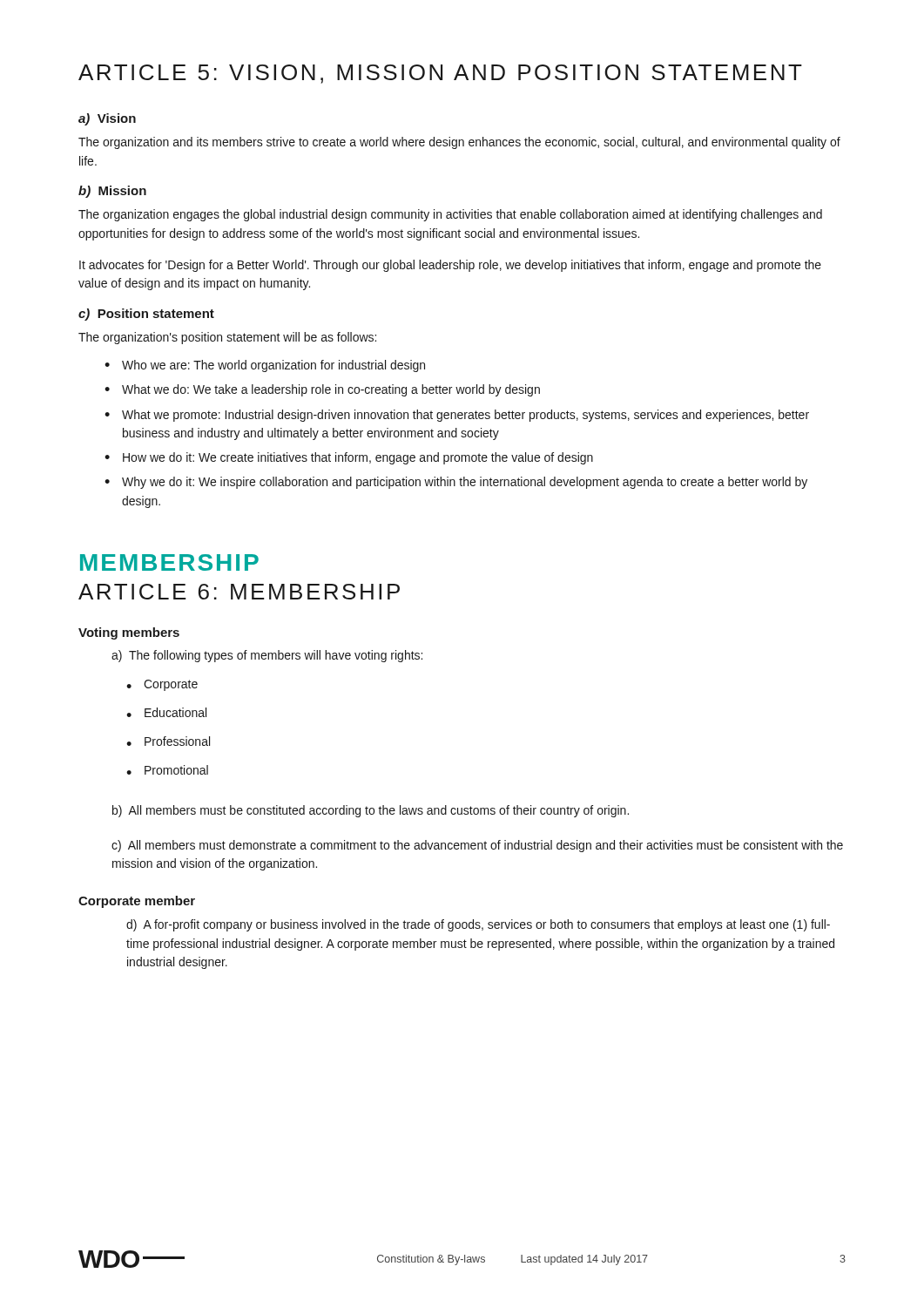Find the block on this page that starts "b) All members must be constituted according to"

click(371, 810)
